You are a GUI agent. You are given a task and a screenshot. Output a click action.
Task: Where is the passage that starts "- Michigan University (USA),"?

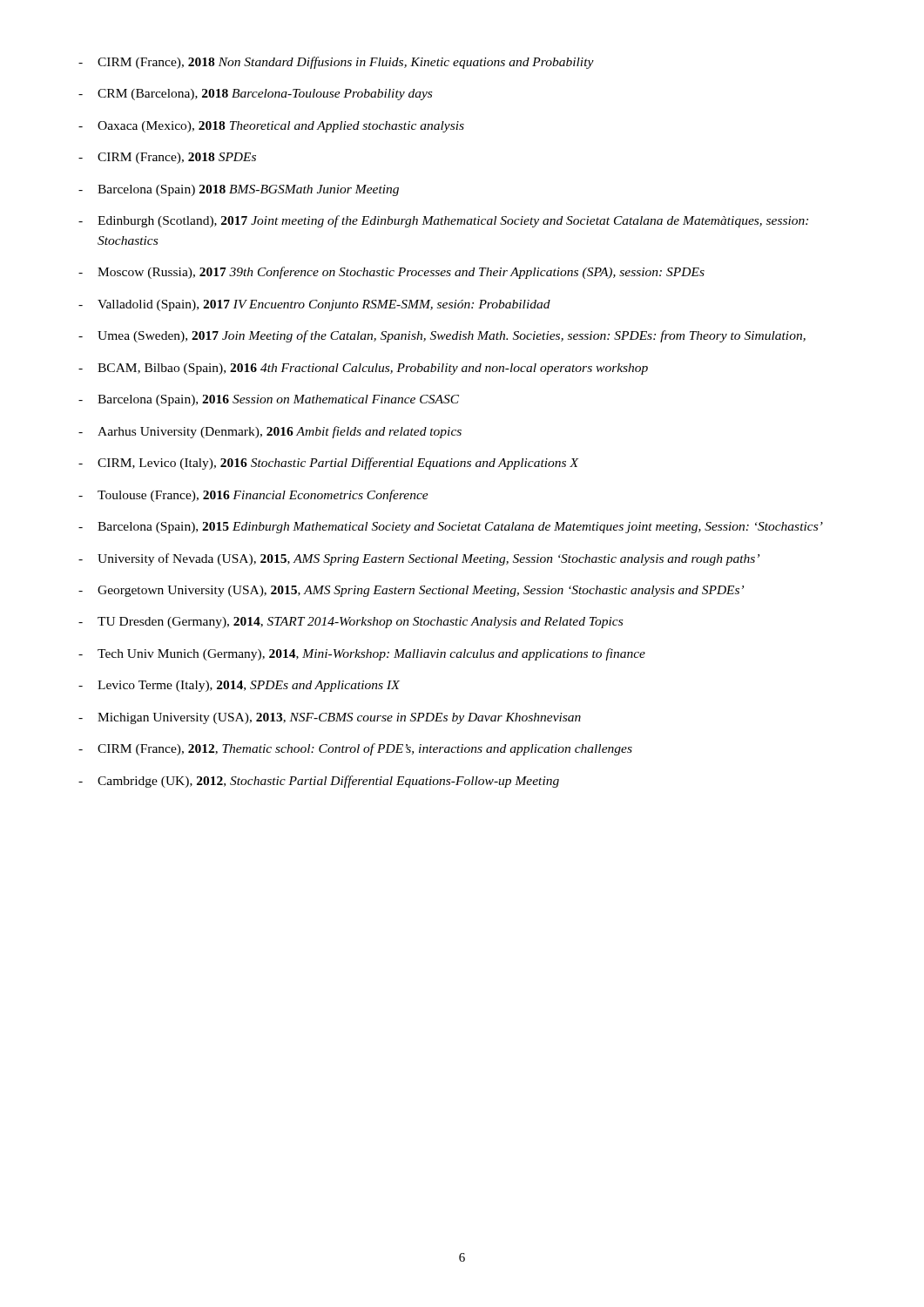point(462,717)
